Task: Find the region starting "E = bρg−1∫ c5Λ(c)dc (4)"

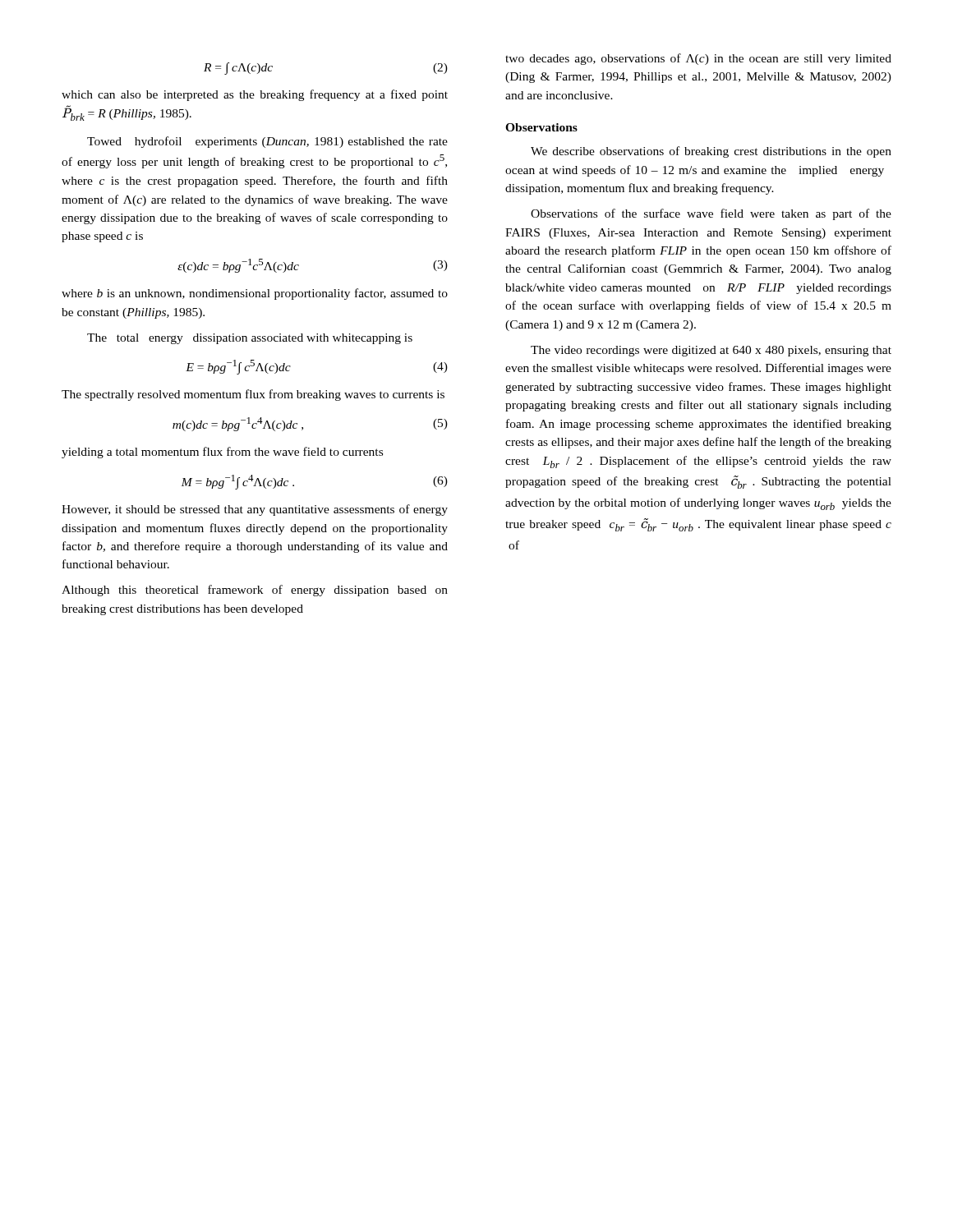Action: [x=255, y=366]
